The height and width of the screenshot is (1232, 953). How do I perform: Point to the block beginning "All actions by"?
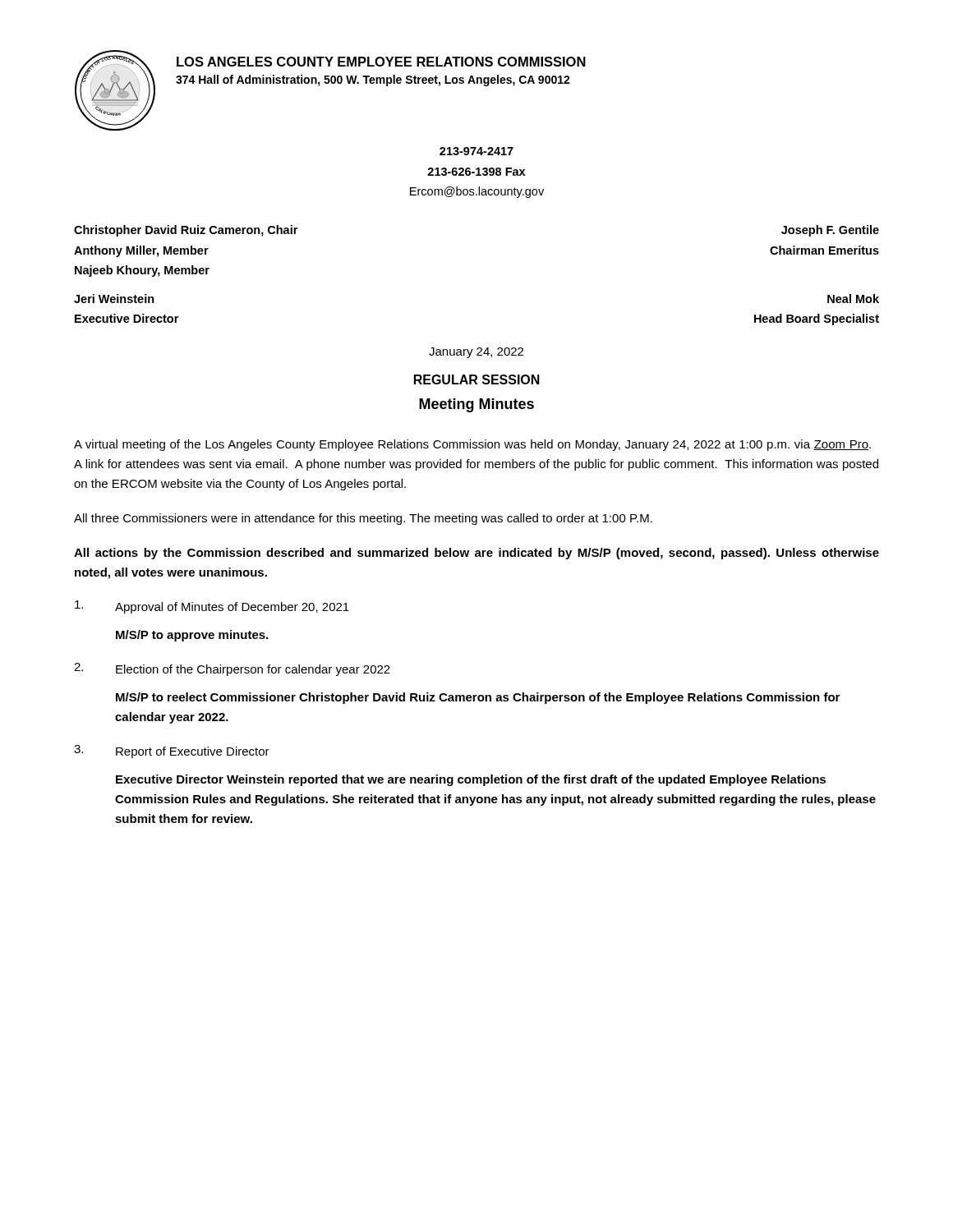pos(476,562)
